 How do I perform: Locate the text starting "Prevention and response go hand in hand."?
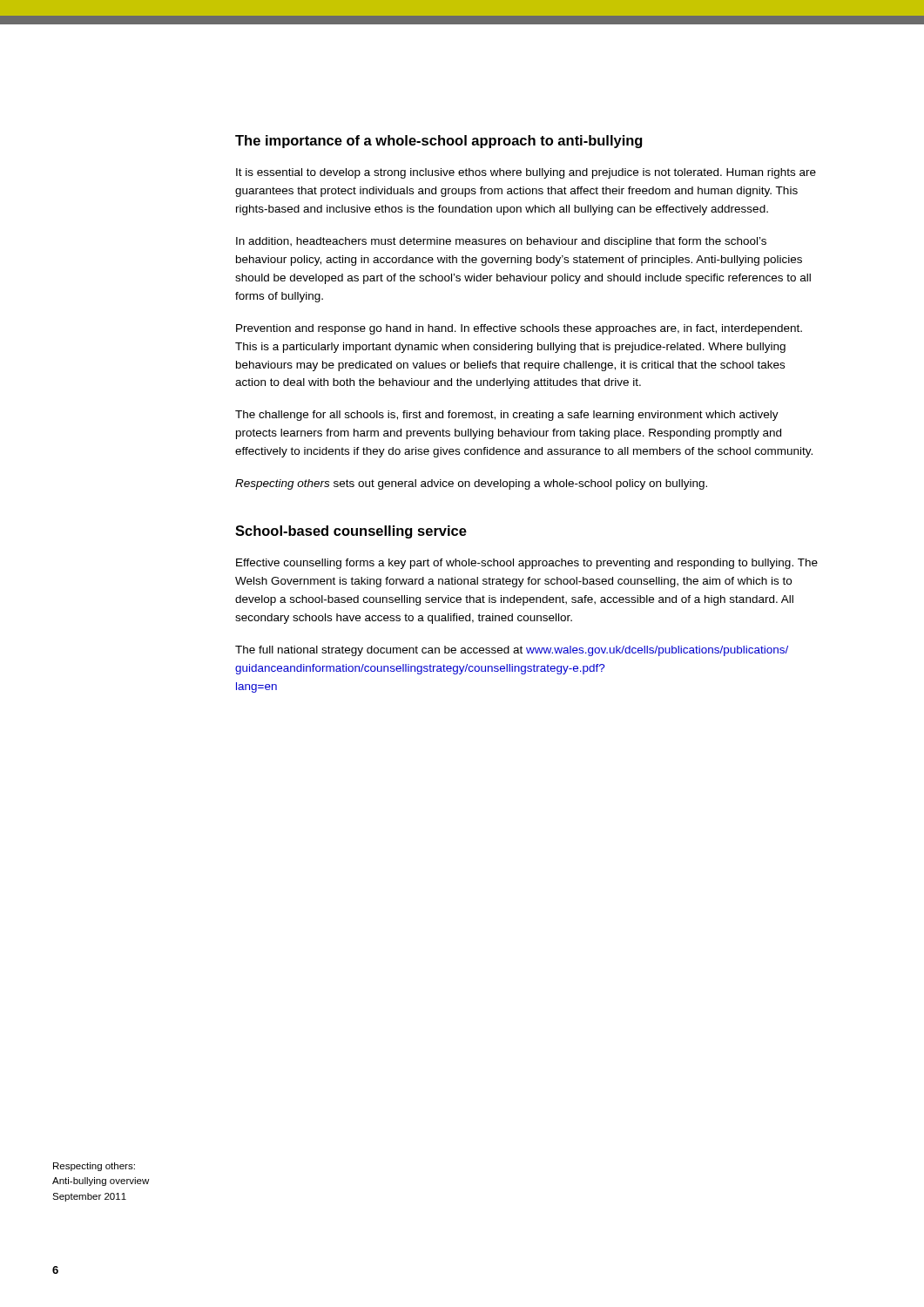tap(519, 355)
